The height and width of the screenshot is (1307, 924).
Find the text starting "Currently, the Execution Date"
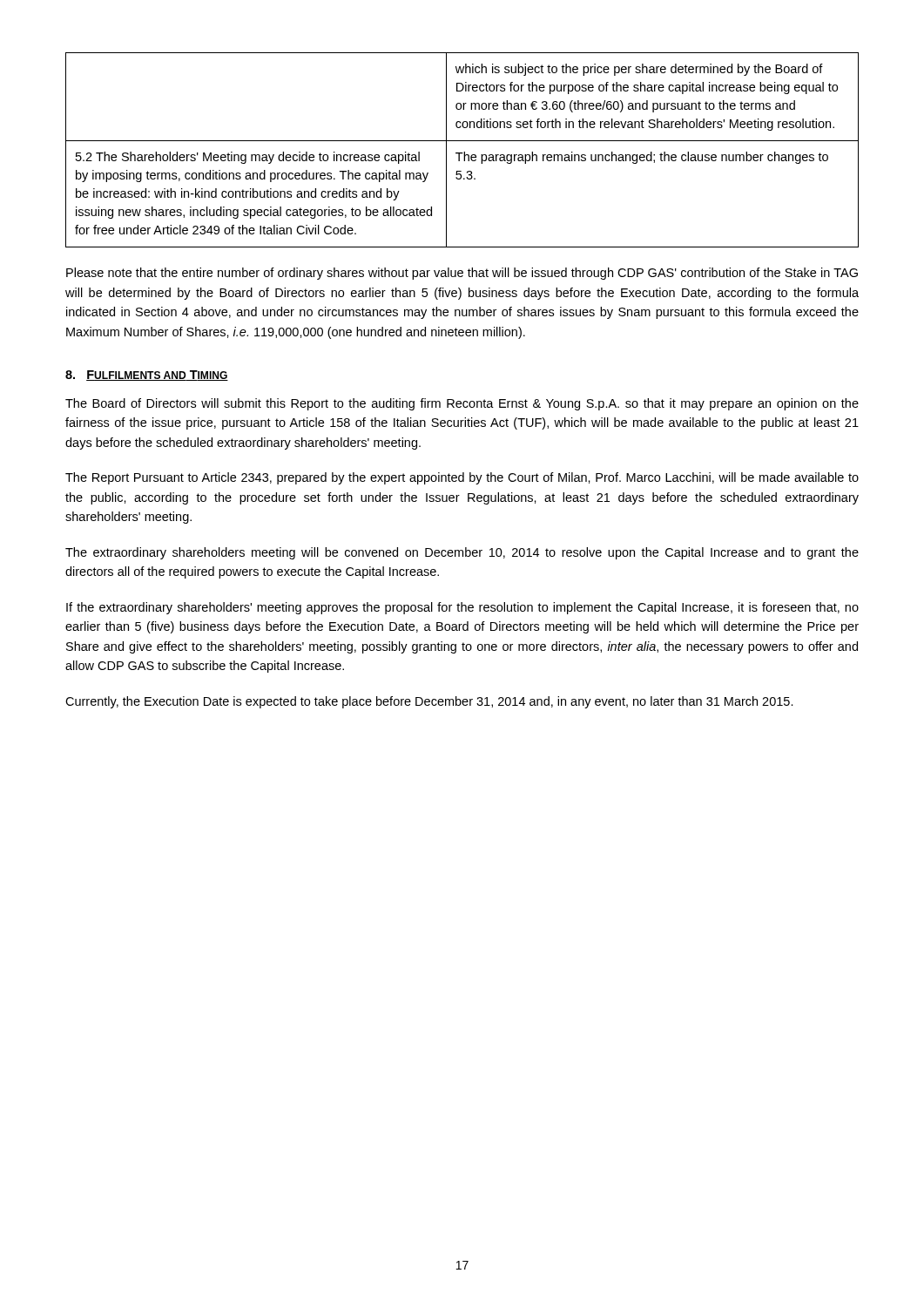[430, 701]
